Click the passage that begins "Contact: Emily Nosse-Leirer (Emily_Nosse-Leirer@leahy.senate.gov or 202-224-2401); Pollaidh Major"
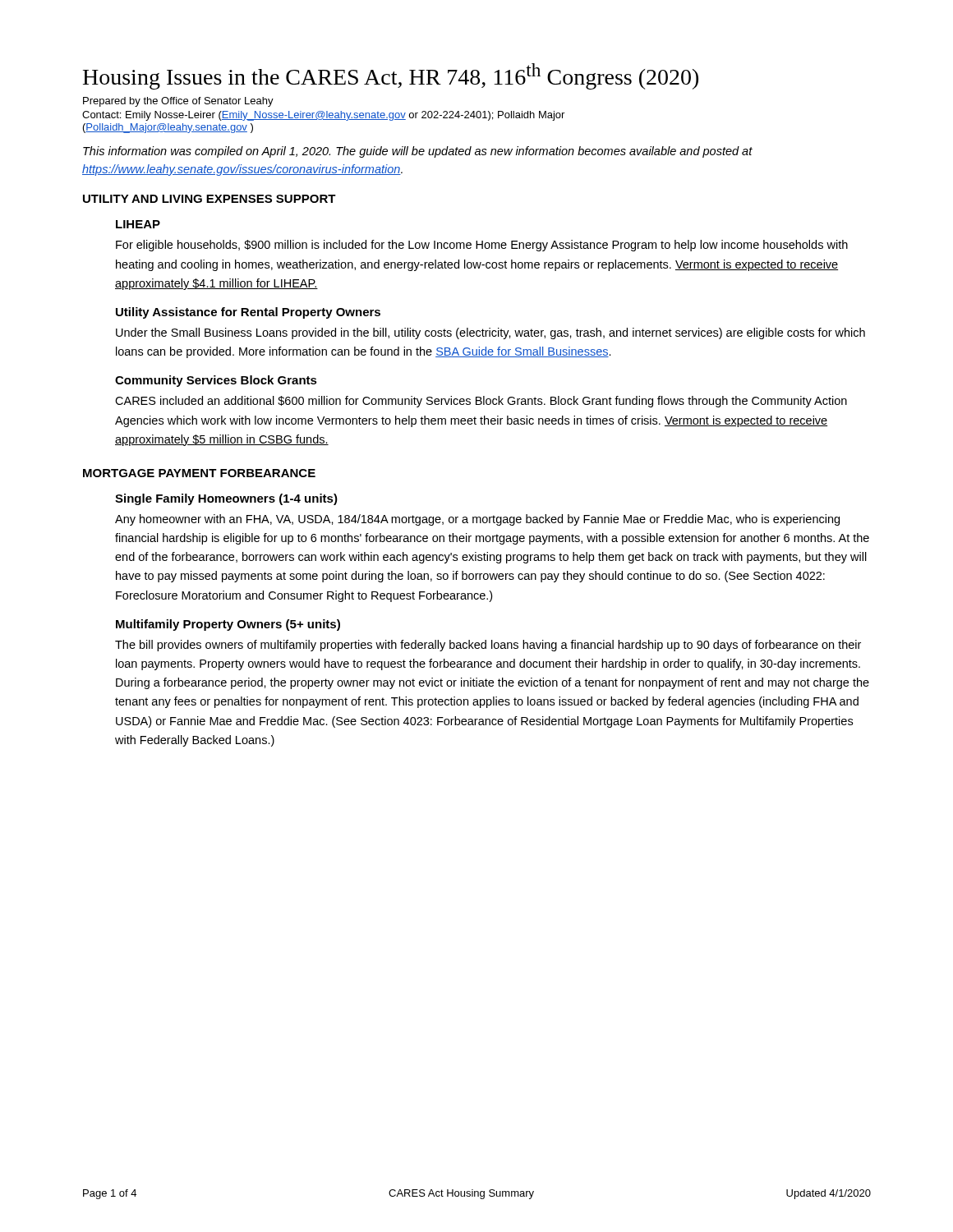The image size is (953, 1232). (323, 121)
